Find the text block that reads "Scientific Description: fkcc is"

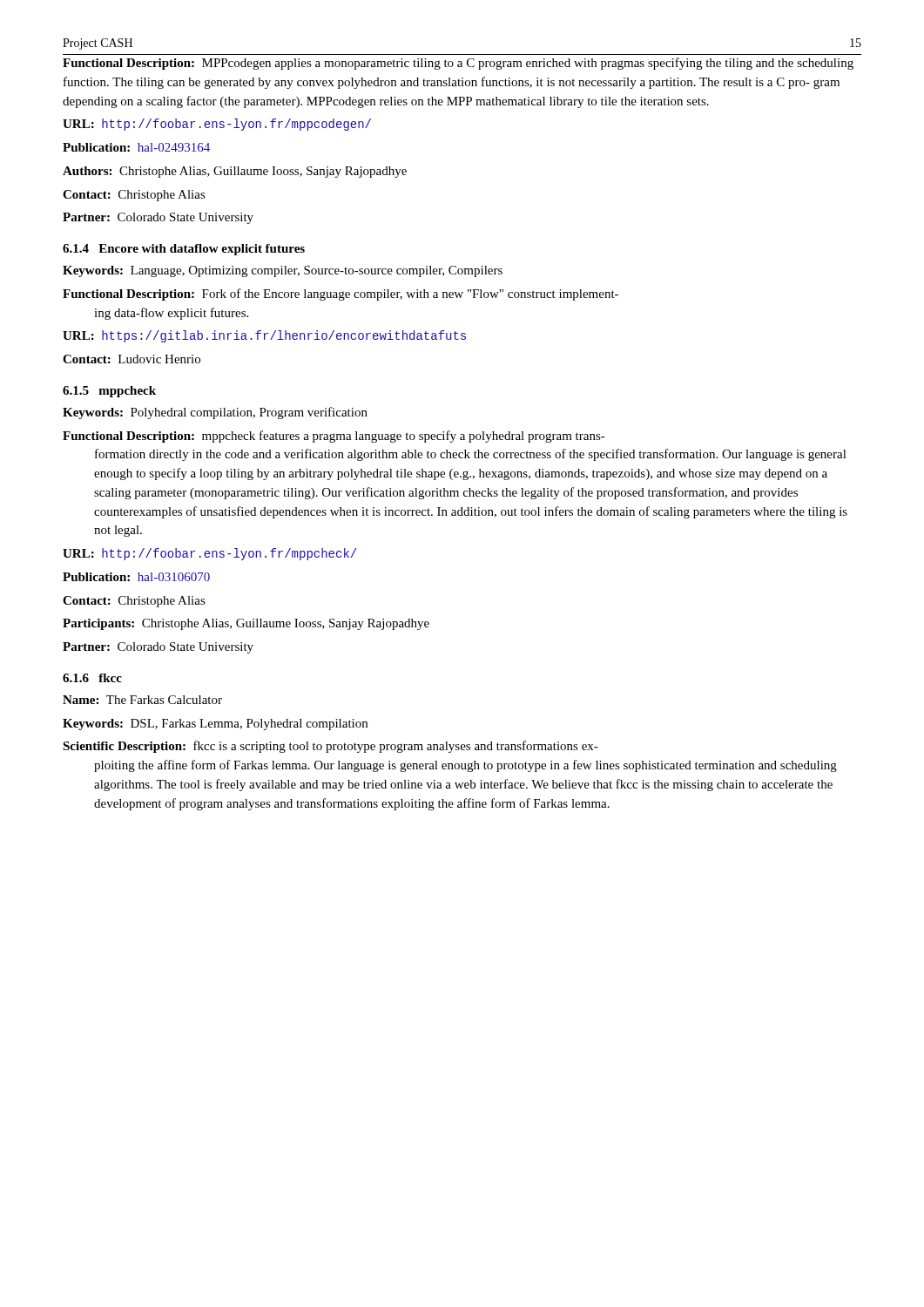pos(462,776)
